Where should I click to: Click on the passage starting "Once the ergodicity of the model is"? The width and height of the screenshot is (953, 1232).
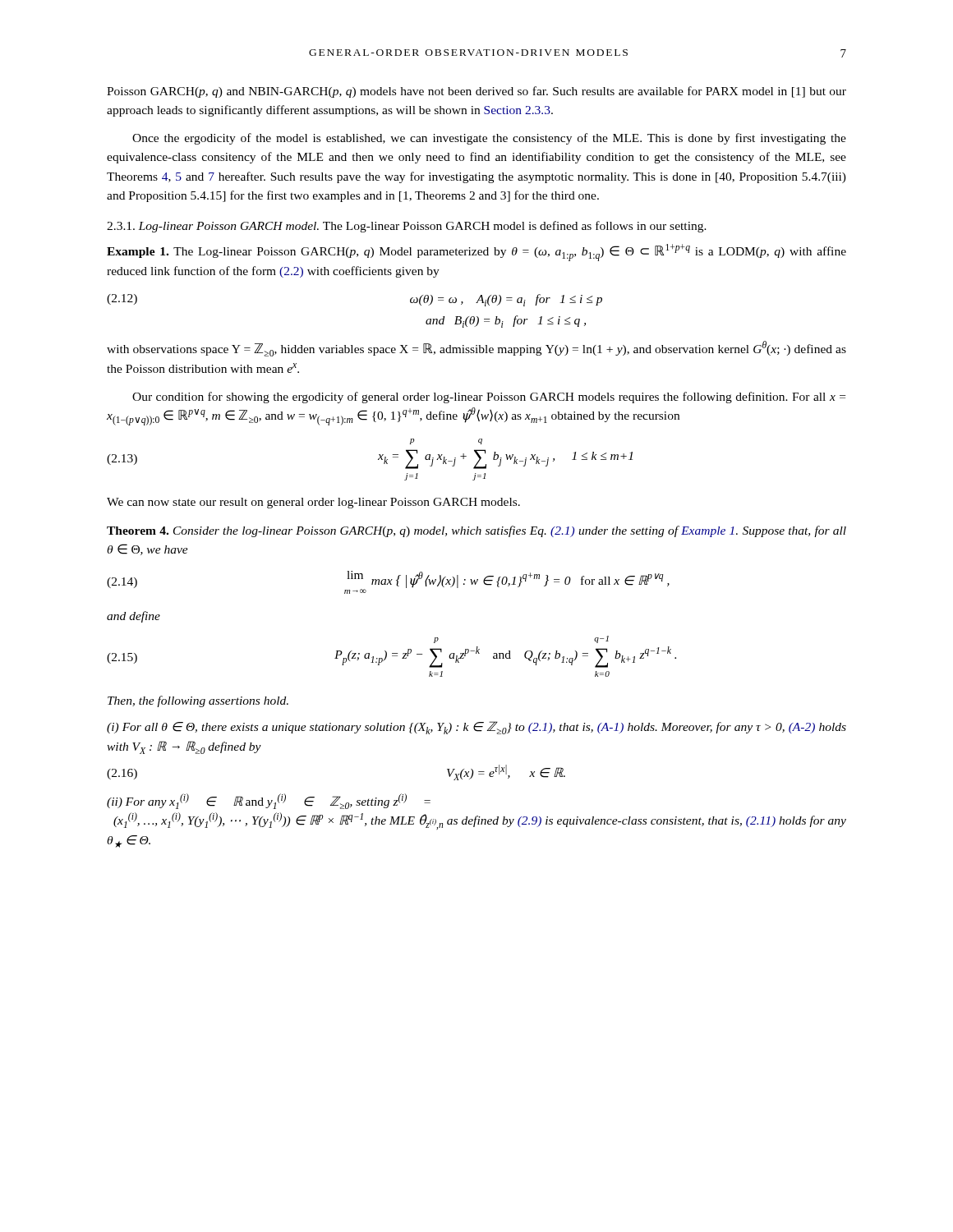pyautogui.click(x=476, y=166)
